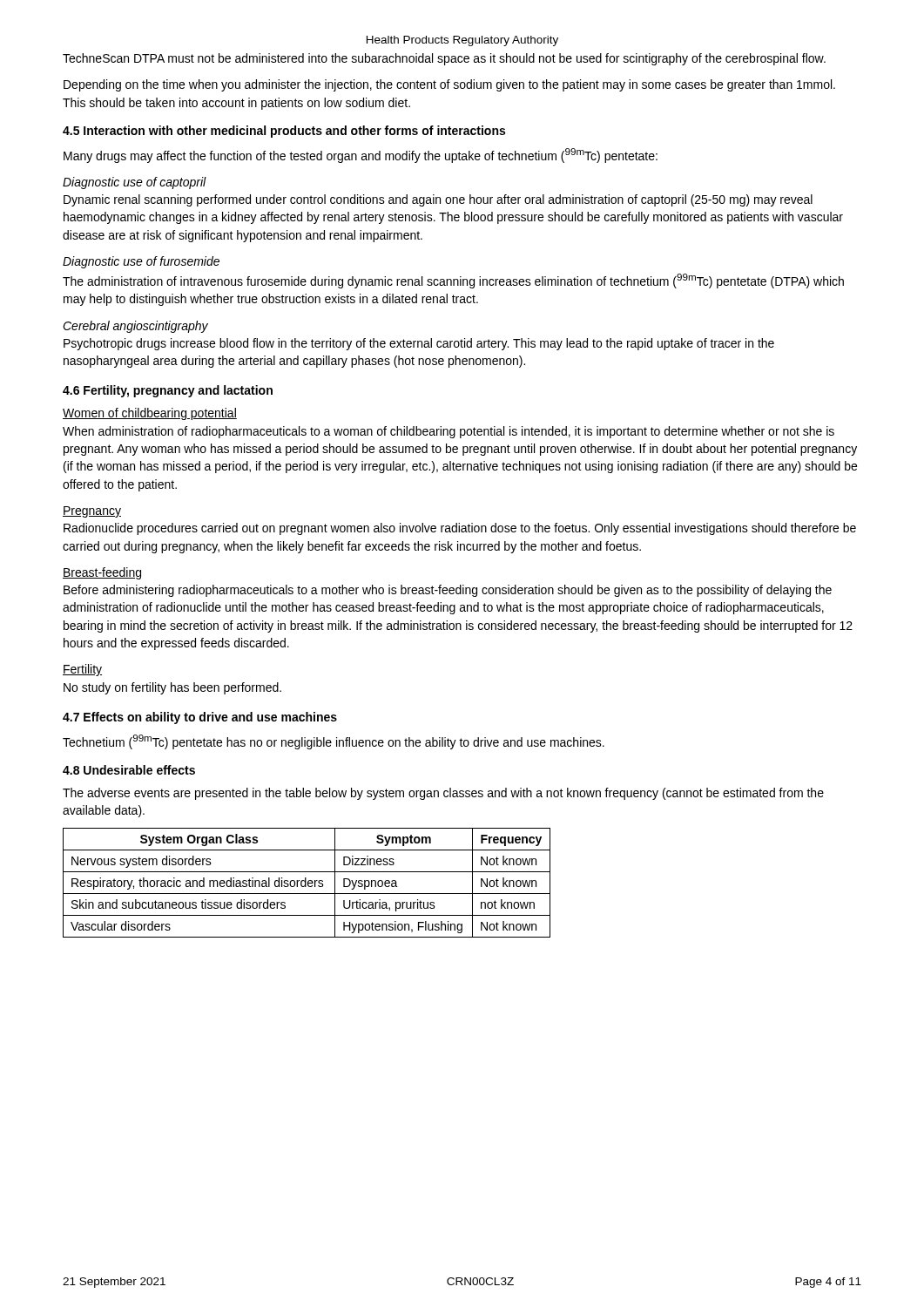Click on the text block containing "Many drugs may affect the function"
This screenshot has width=924, height=1307.
pos(361,154)
